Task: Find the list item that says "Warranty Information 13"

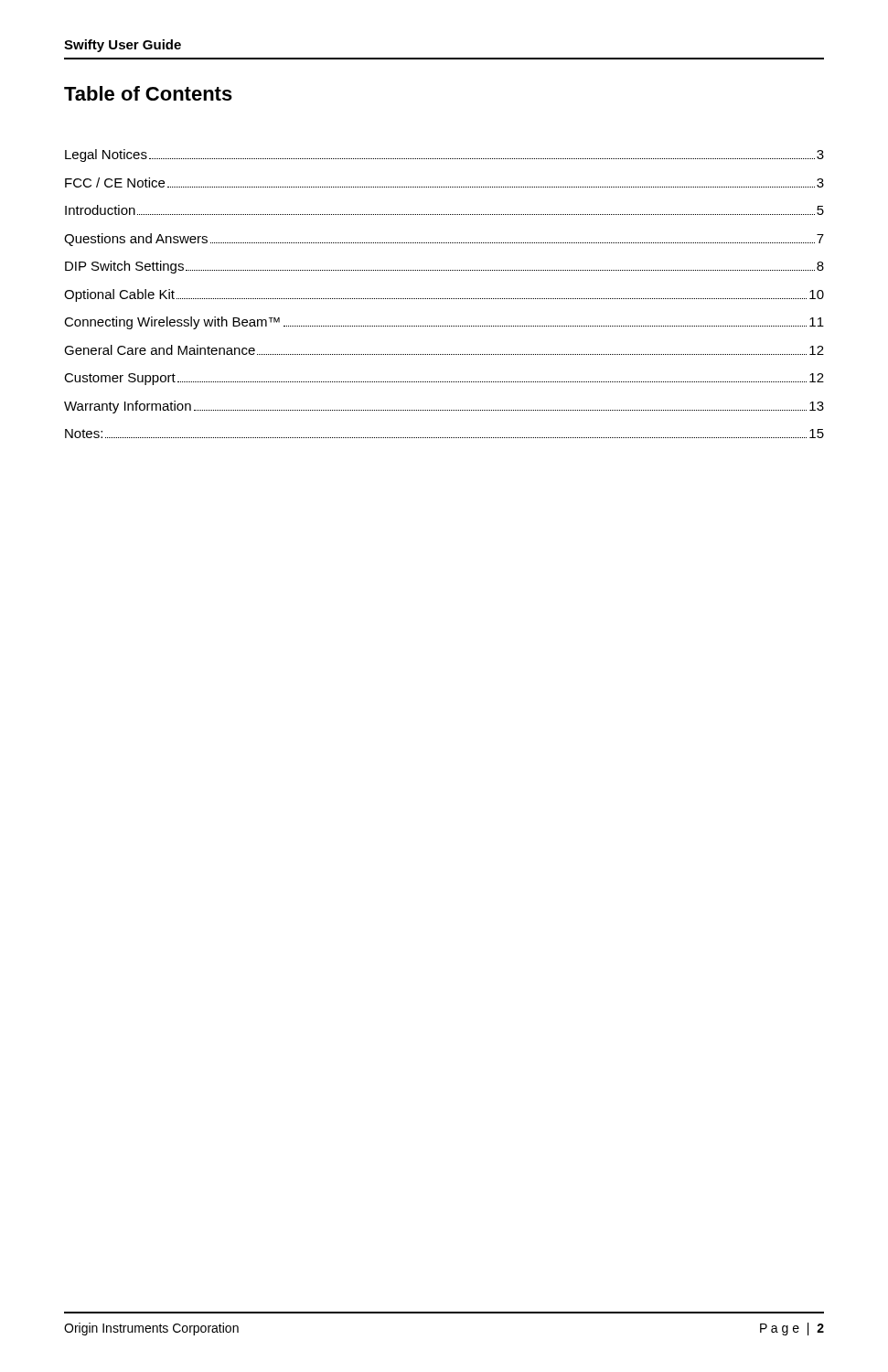Action: pyautogui.click(x=444, y=406)
